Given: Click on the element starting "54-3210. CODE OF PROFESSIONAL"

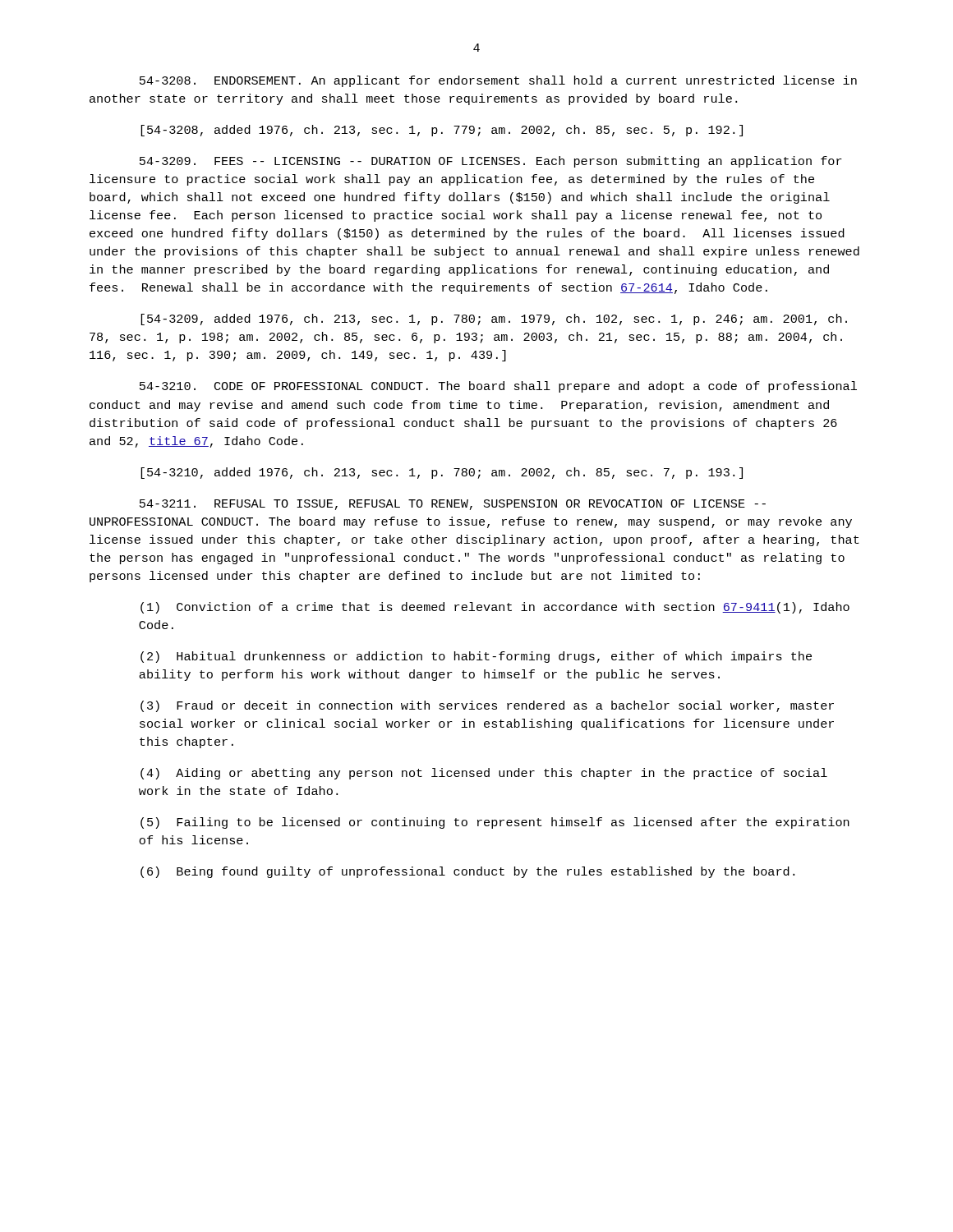Looking at the screenshot, I should click(476, 414).
